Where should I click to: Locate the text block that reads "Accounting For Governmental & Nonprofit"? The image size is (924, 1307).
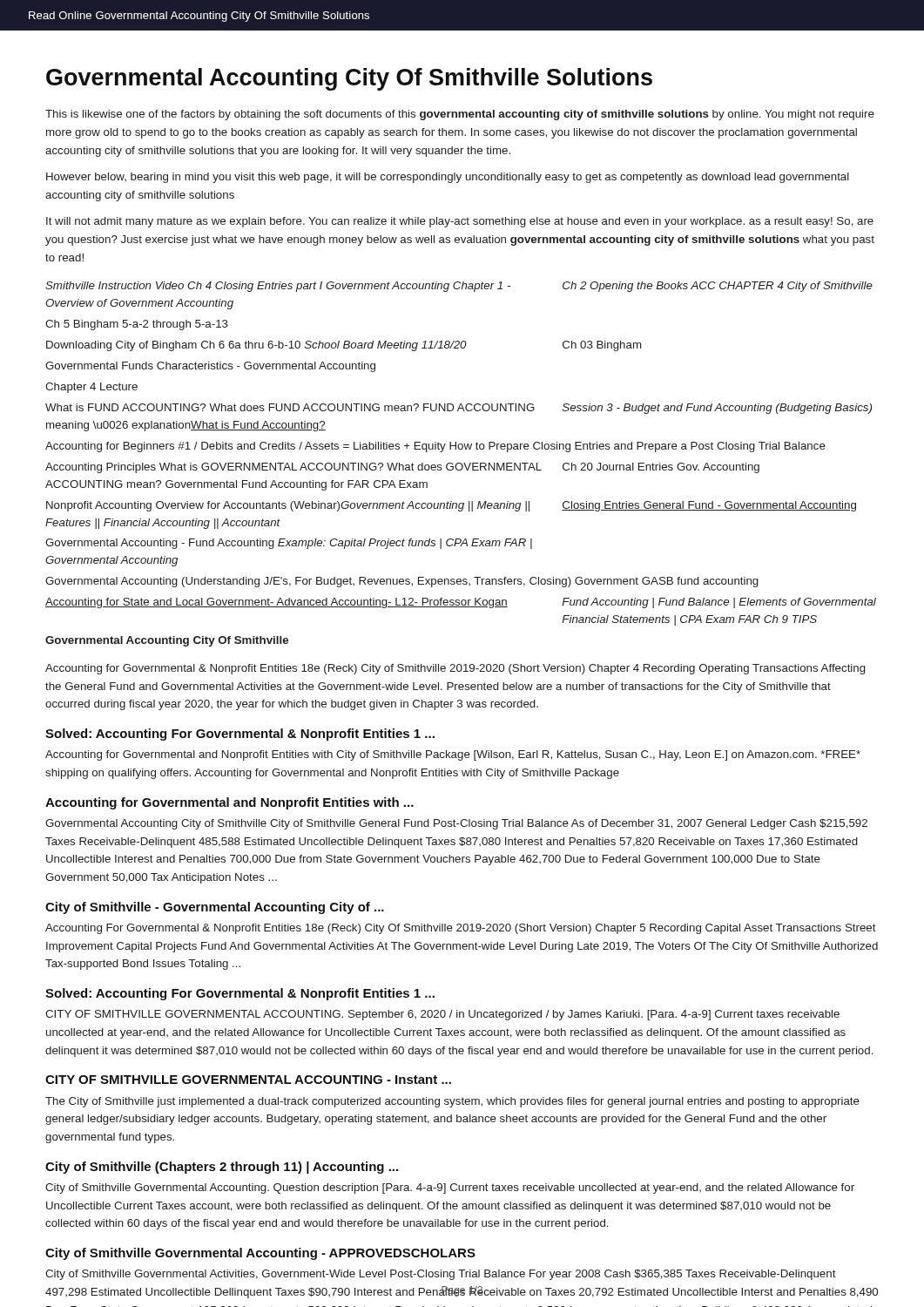462,946
